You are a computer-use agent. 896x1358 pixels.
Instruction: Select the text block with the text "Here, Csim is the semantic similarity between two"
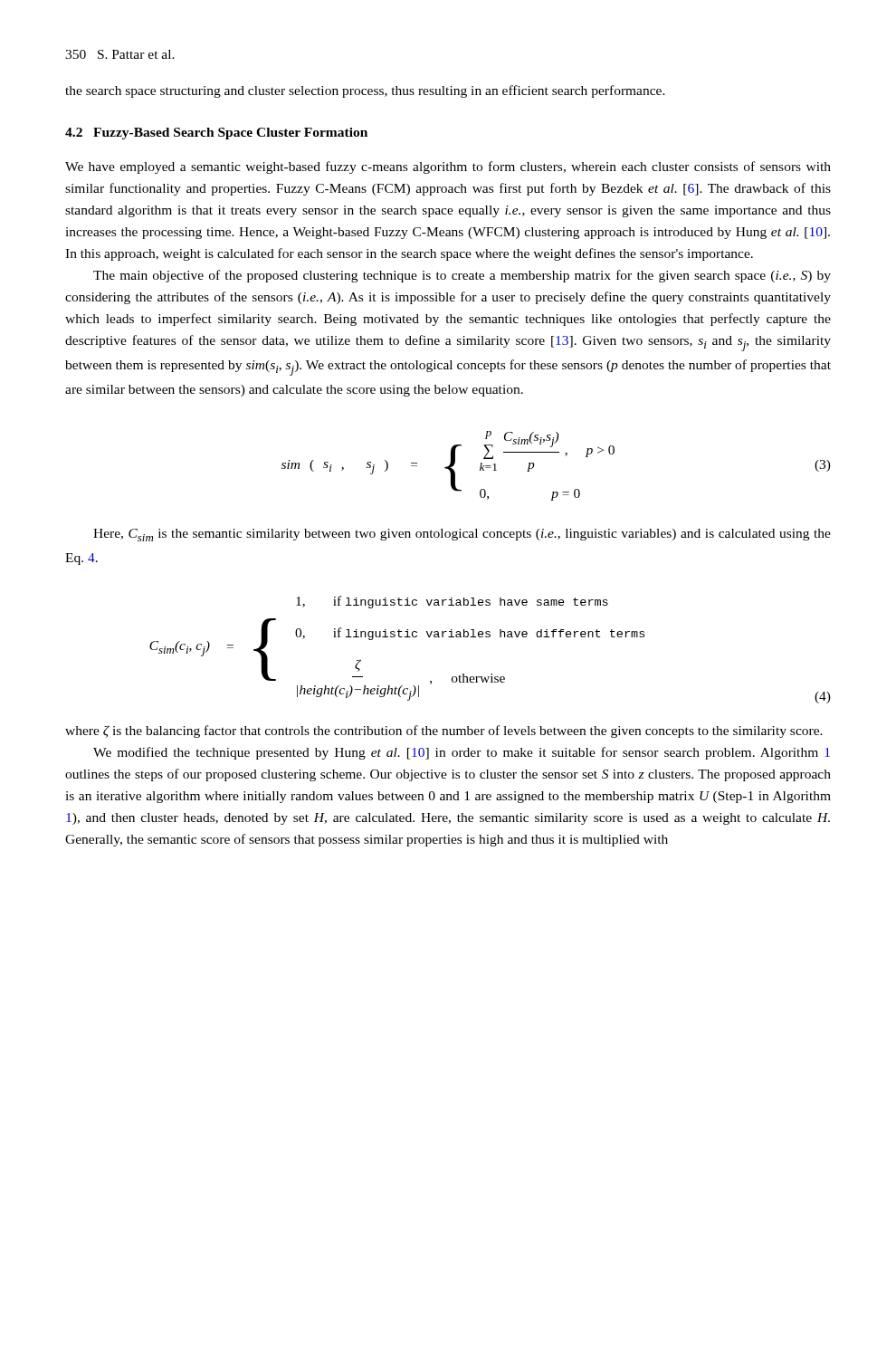point(448,545)
